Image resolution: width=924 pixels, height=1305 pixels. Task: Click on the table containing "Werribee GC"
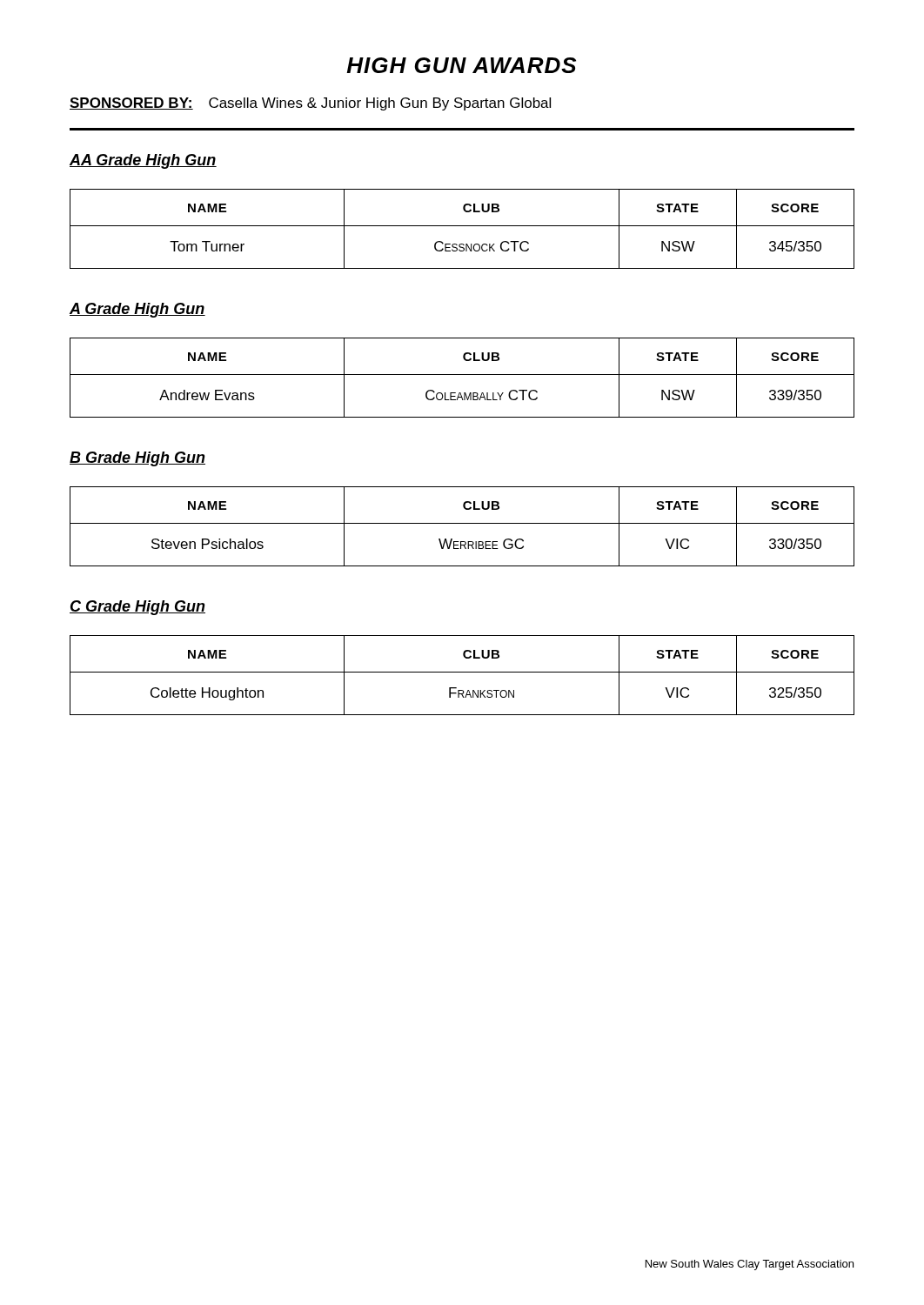click(462, 526)
